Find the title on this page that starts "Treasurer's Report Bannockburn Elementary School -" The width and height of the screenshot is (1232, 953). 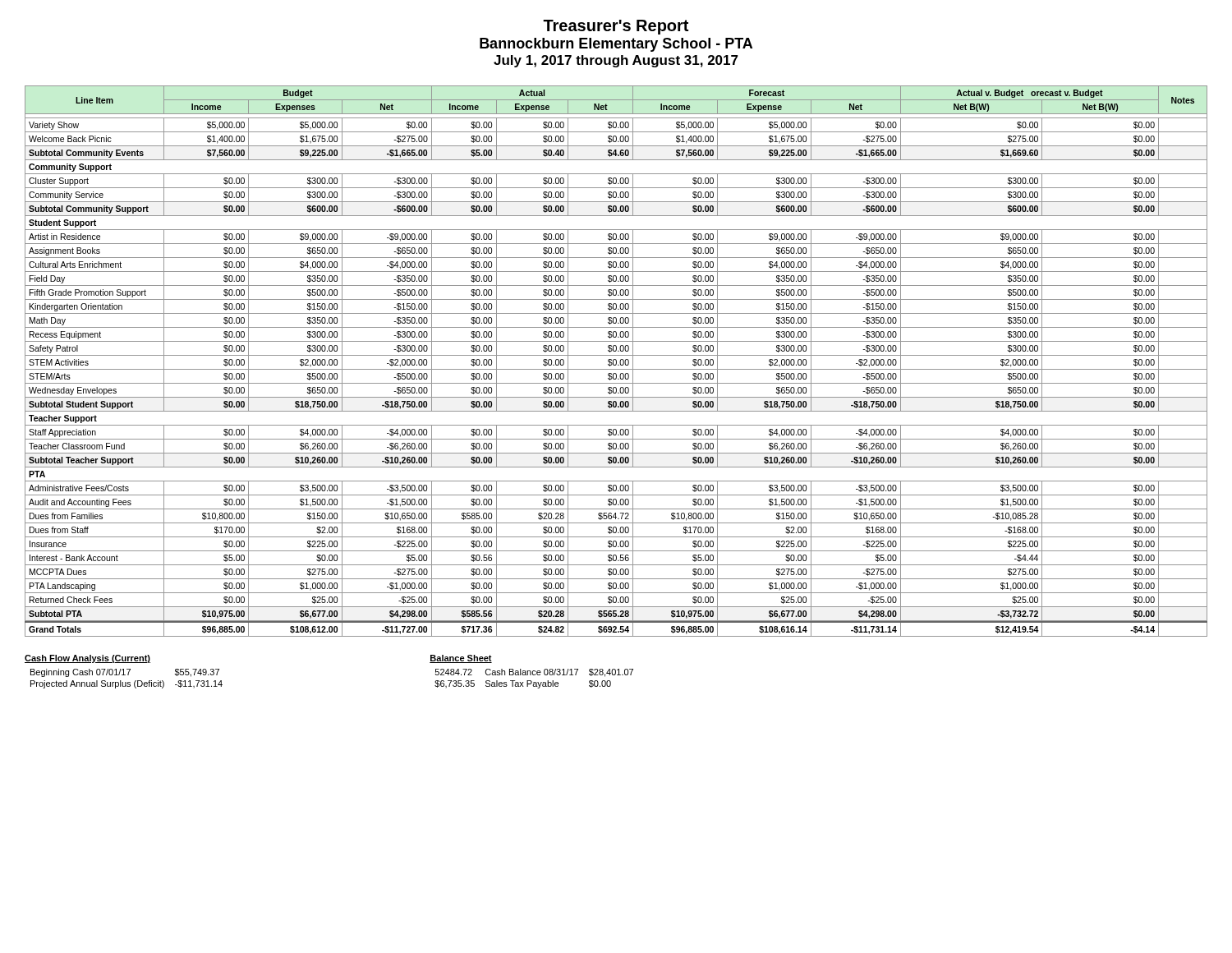point(616,43)
